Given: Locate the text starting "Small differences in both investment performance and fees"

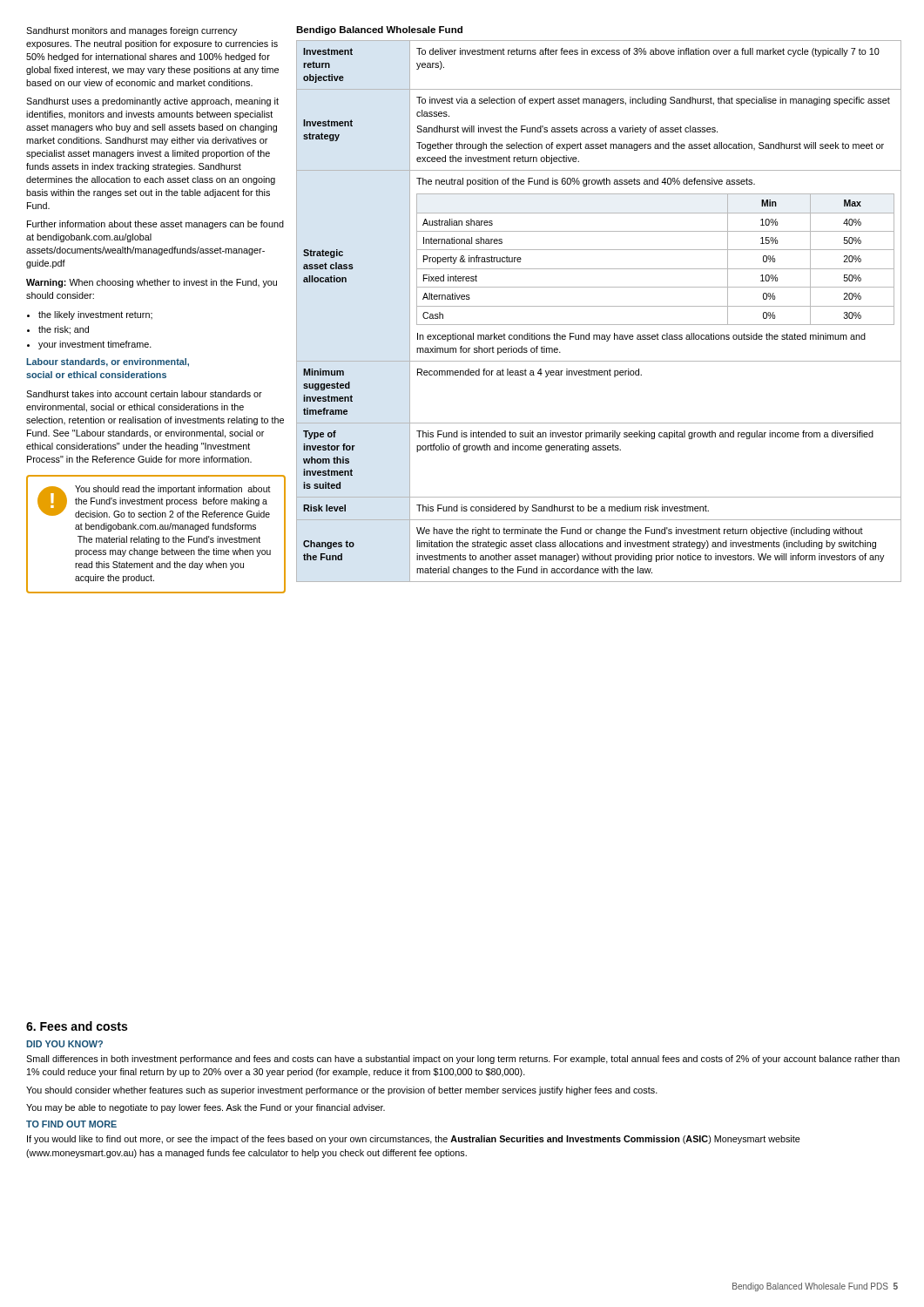Looking at the screenshot, I should 464,1084.
